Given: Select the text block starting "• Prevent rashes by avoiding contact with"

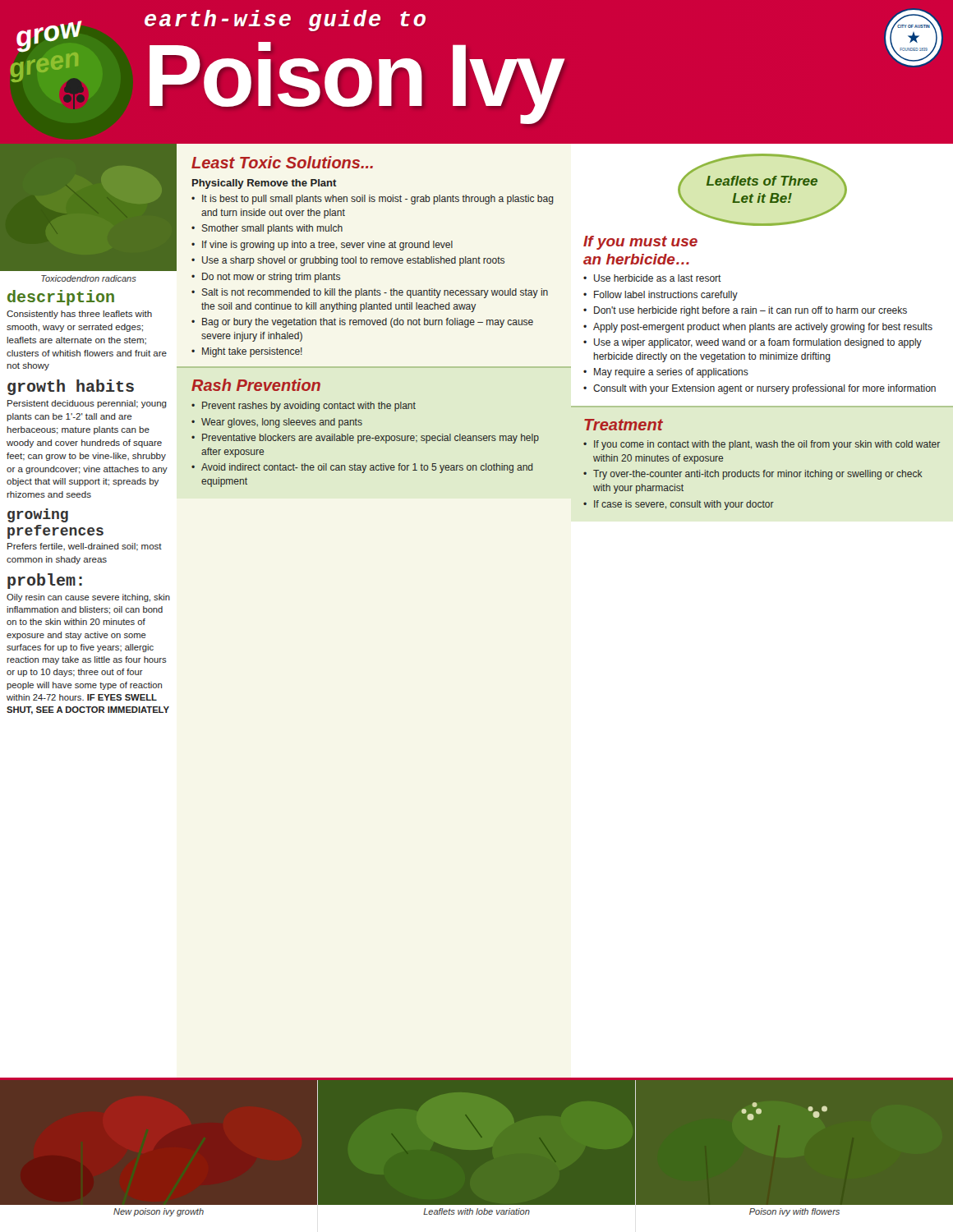Looking at the screenshot, I should pyautogui.click(x=304, y=406).
